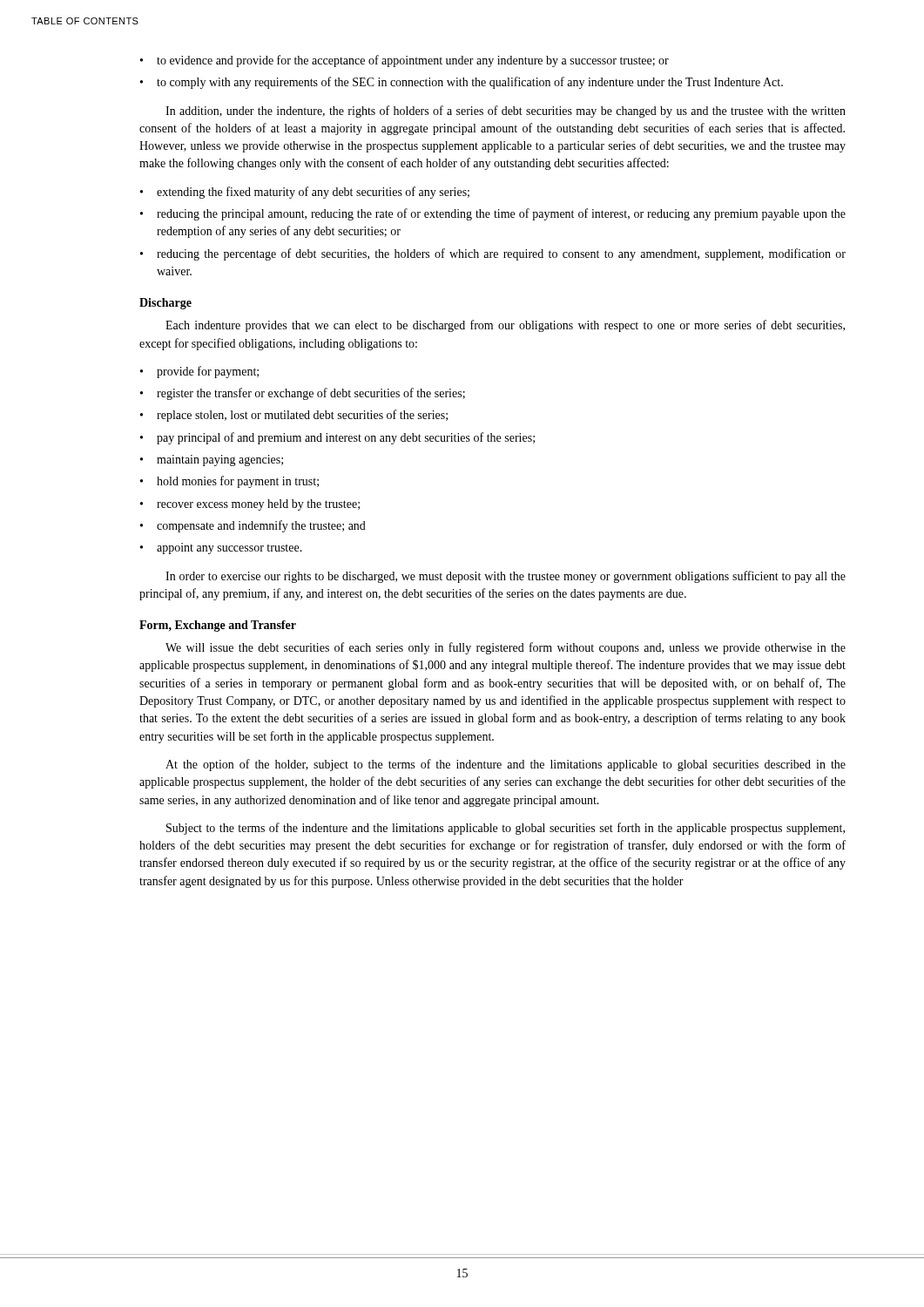Locate the region starting "replace stolen, lost"
924x1307 pixels.
[x=303, y=416]
